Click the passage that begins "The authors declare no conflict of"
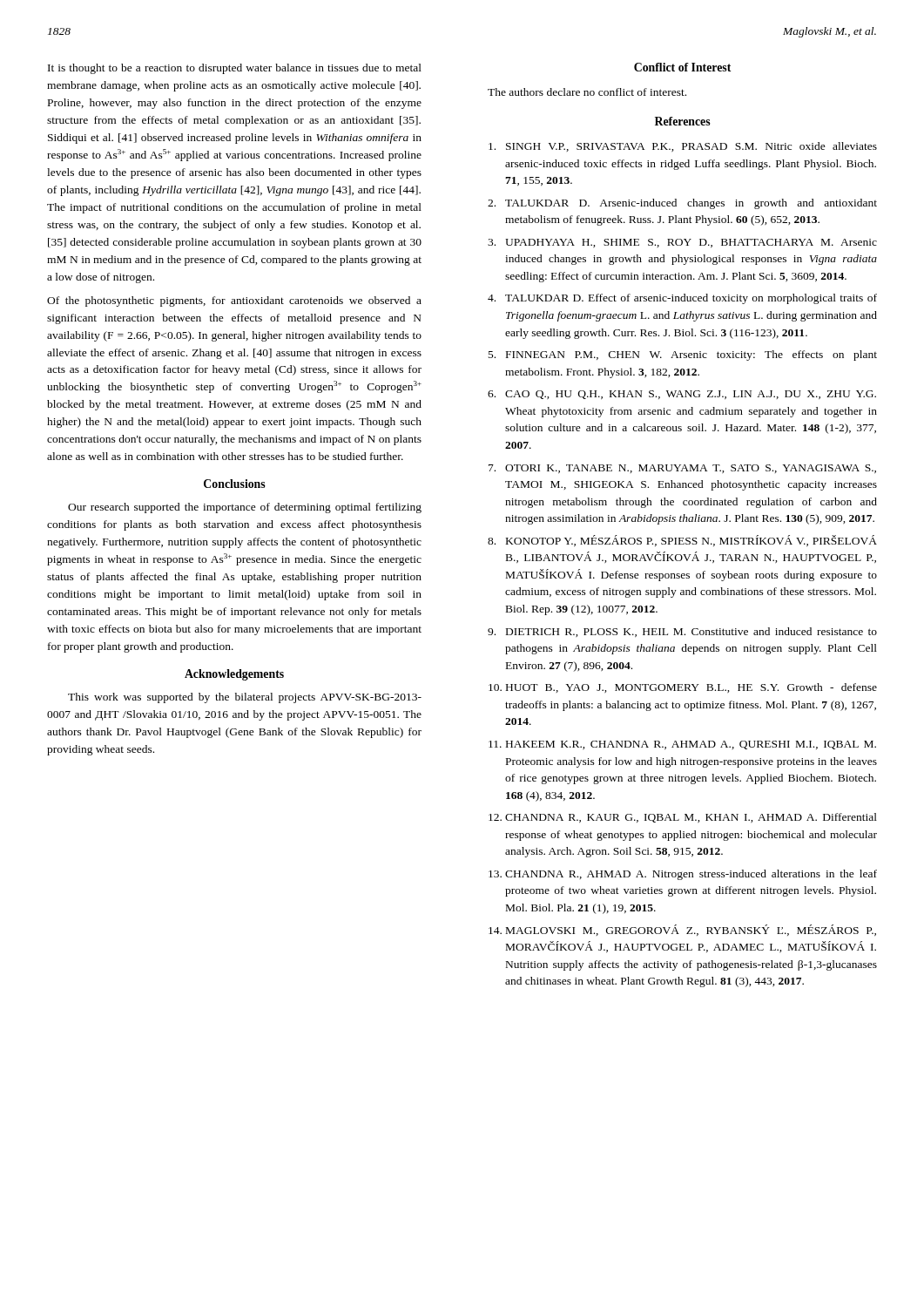 (x=682, y=92)
